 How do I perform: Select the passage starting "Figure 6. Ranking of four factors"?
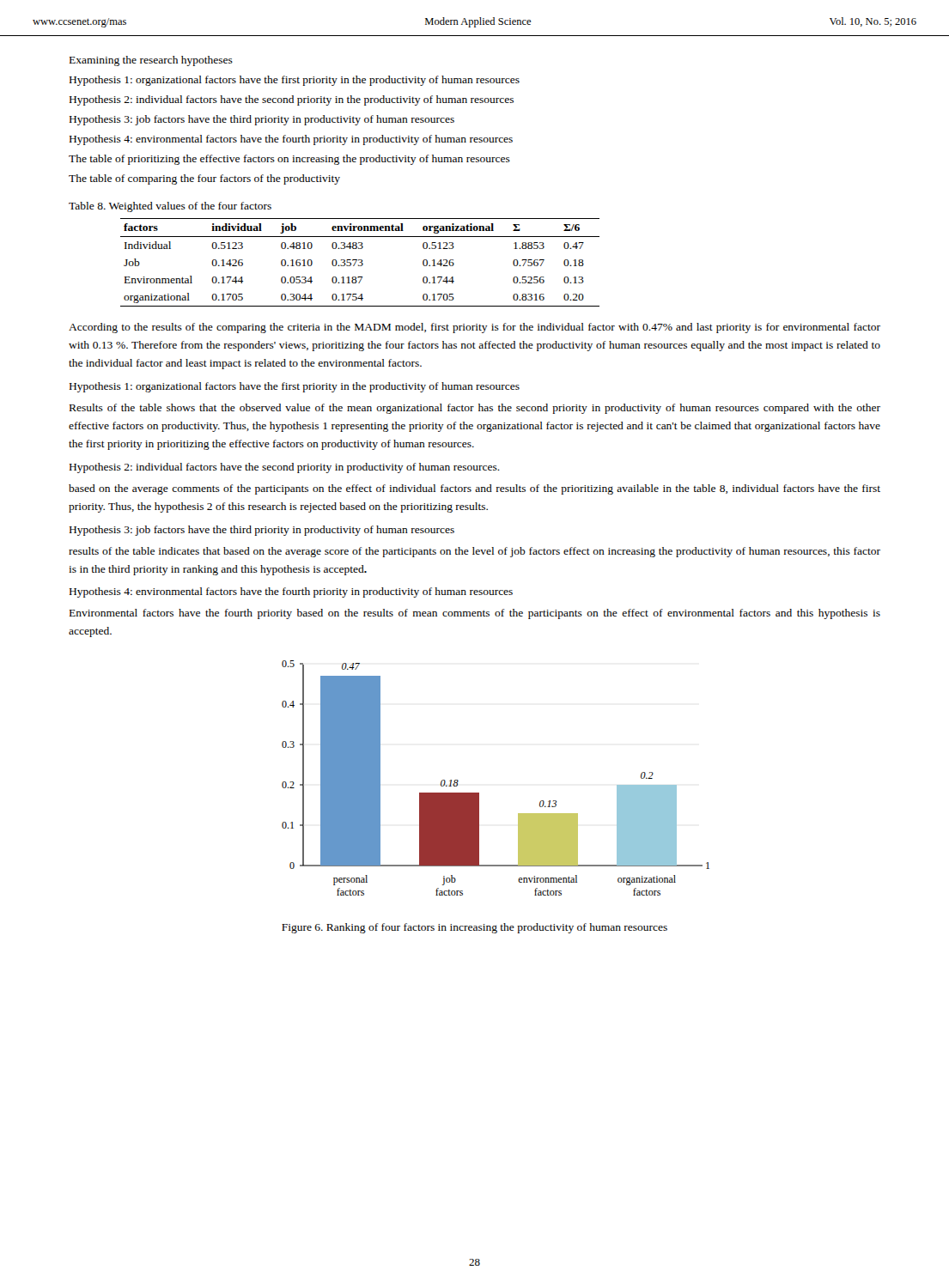[x=474, y=927]
